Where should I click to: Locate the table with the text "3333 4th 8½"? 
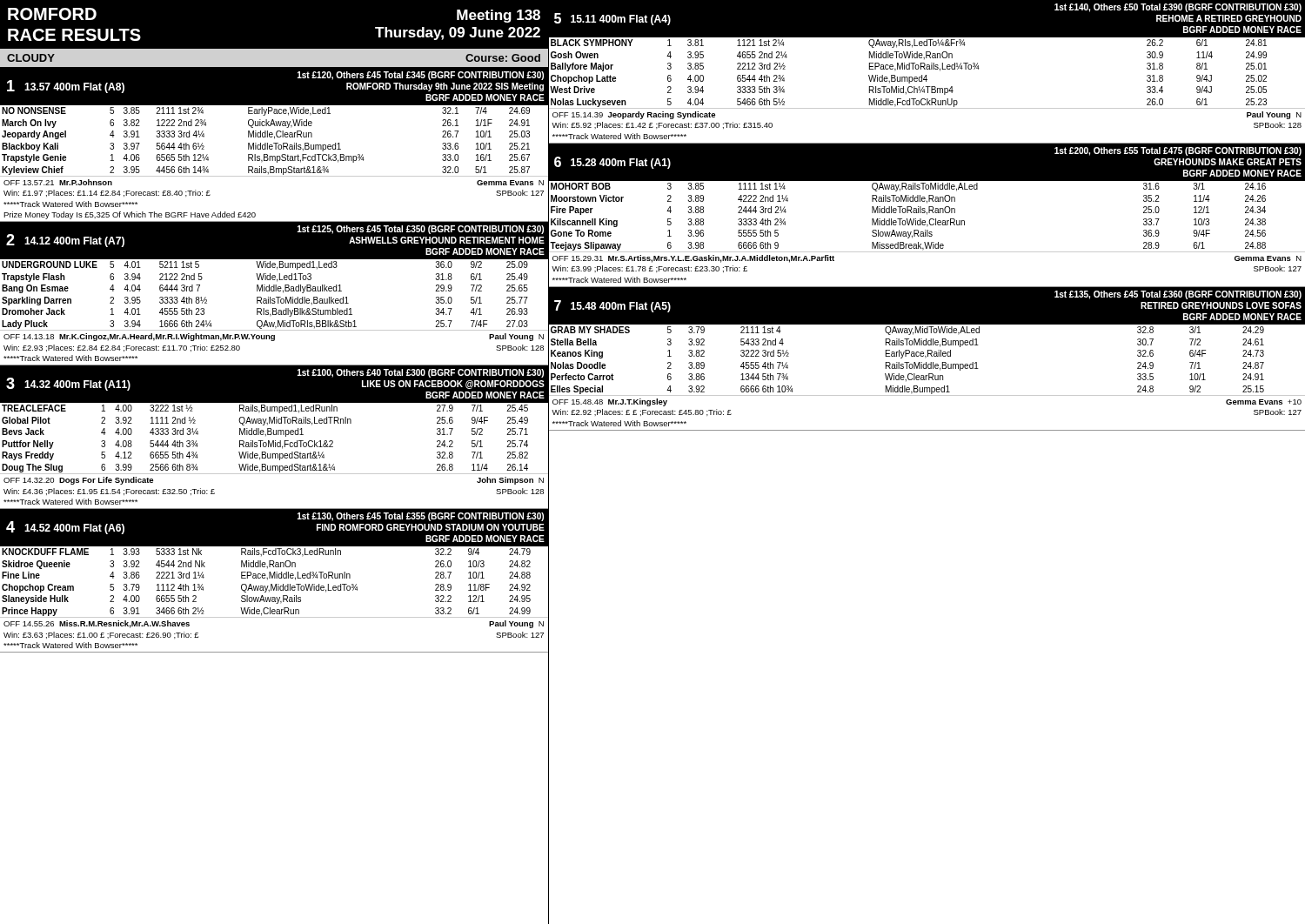pyautogui.click(x=274, y=295)
